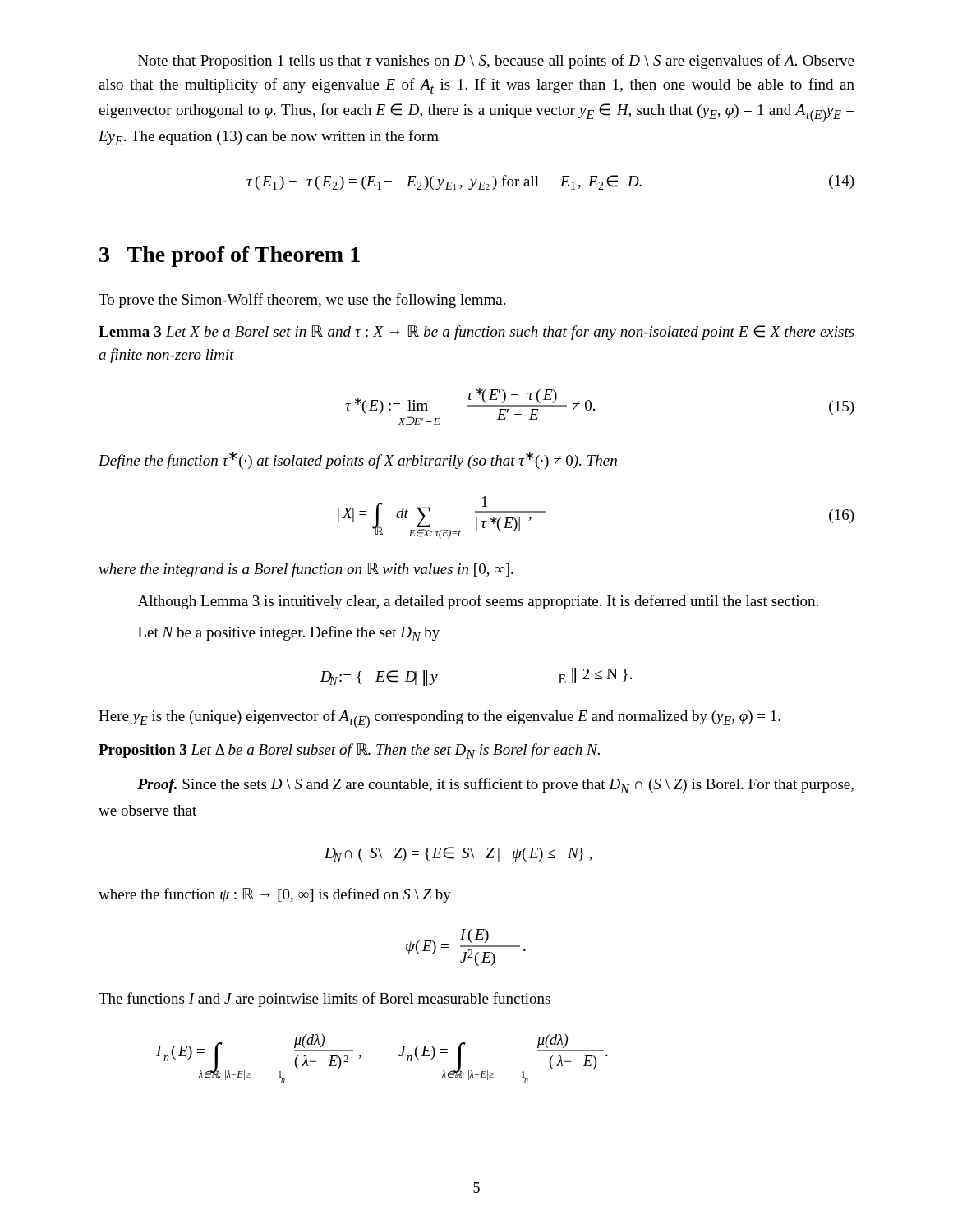Locate the formula that opens with "τ ∗ ( E )"

pyautogui.click(x=476, y=406)
